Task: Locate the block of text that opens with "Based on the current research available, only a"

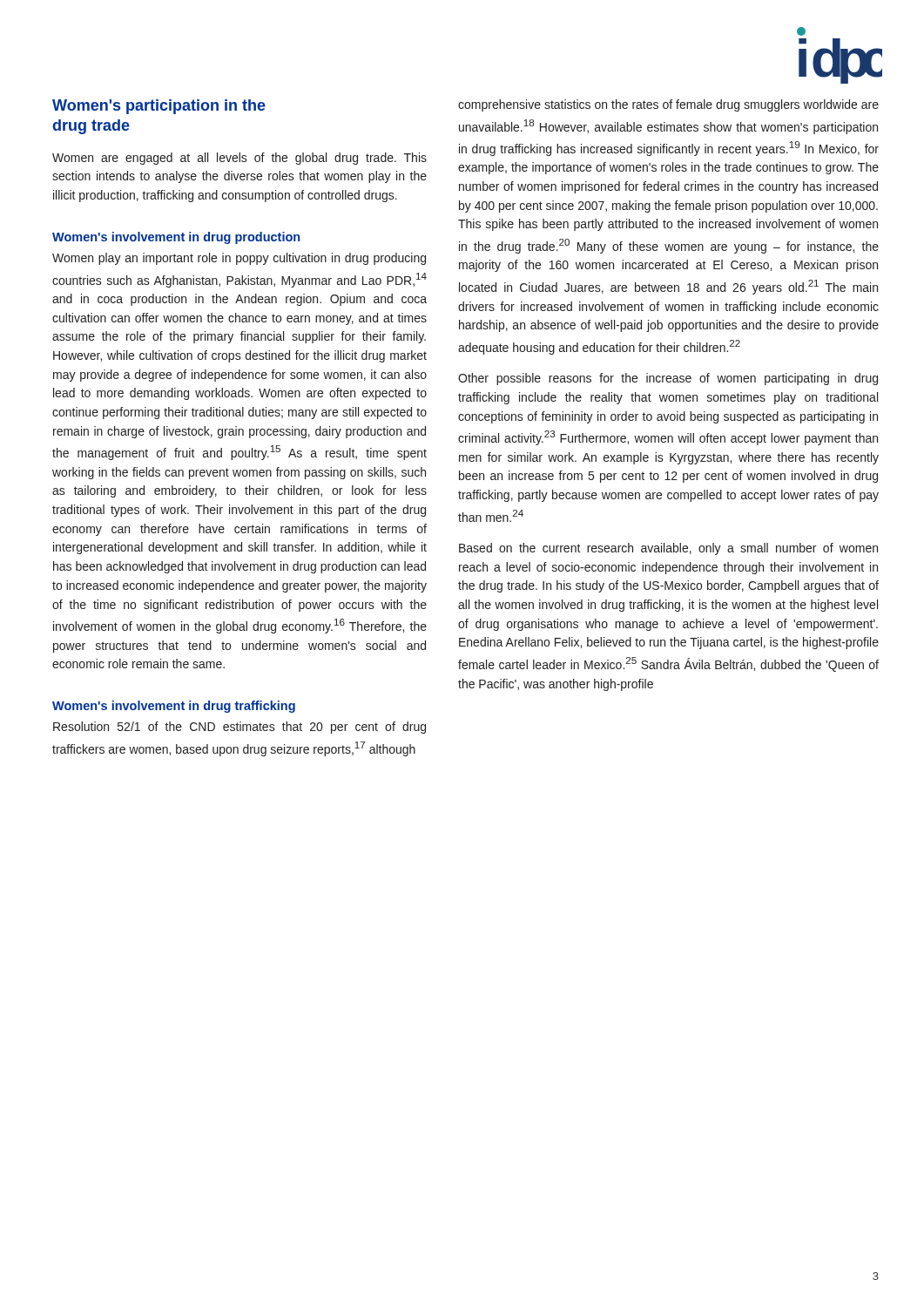Action: coord(668,616)
